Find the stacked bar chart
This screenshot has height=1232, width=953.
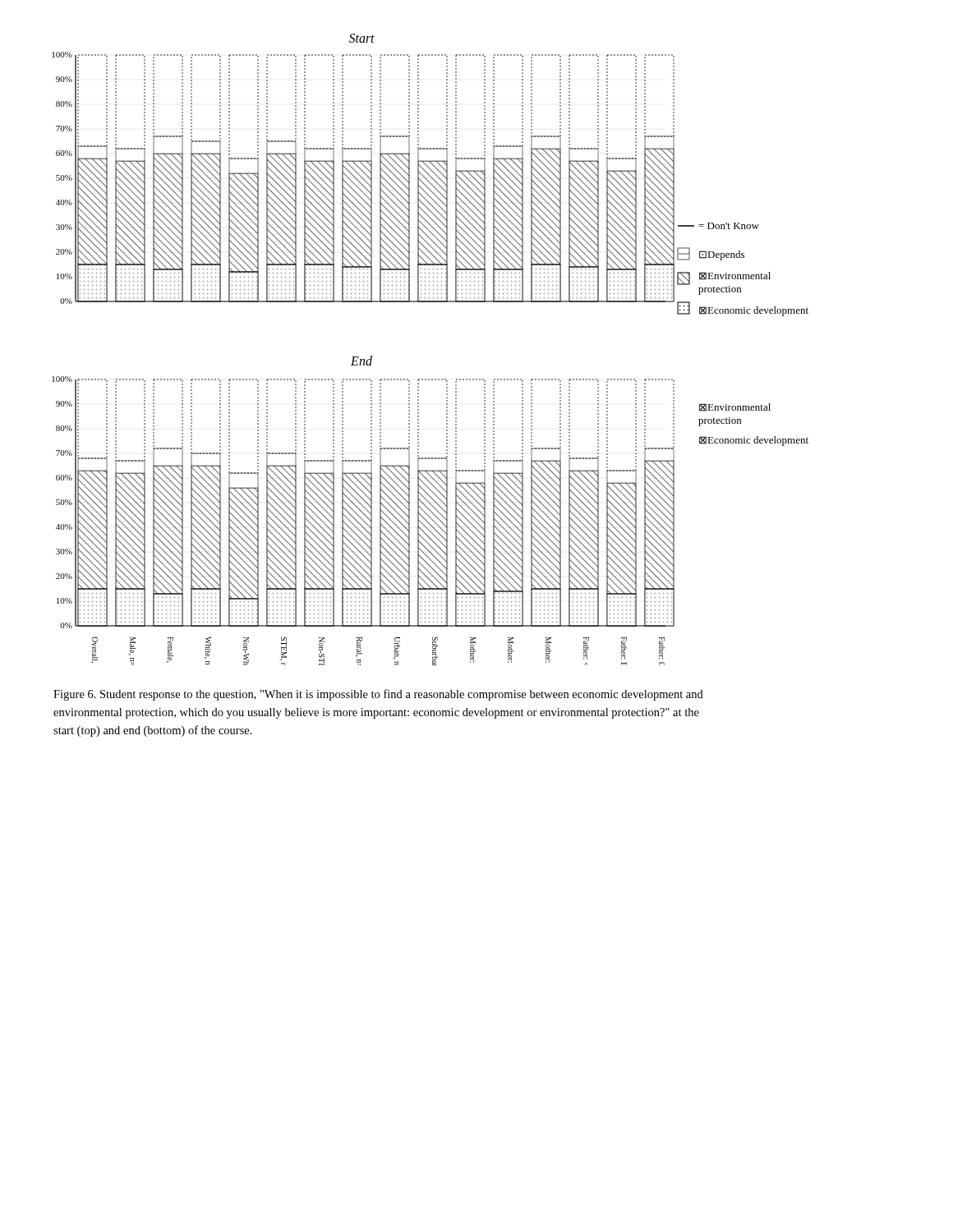coord(476,345)
